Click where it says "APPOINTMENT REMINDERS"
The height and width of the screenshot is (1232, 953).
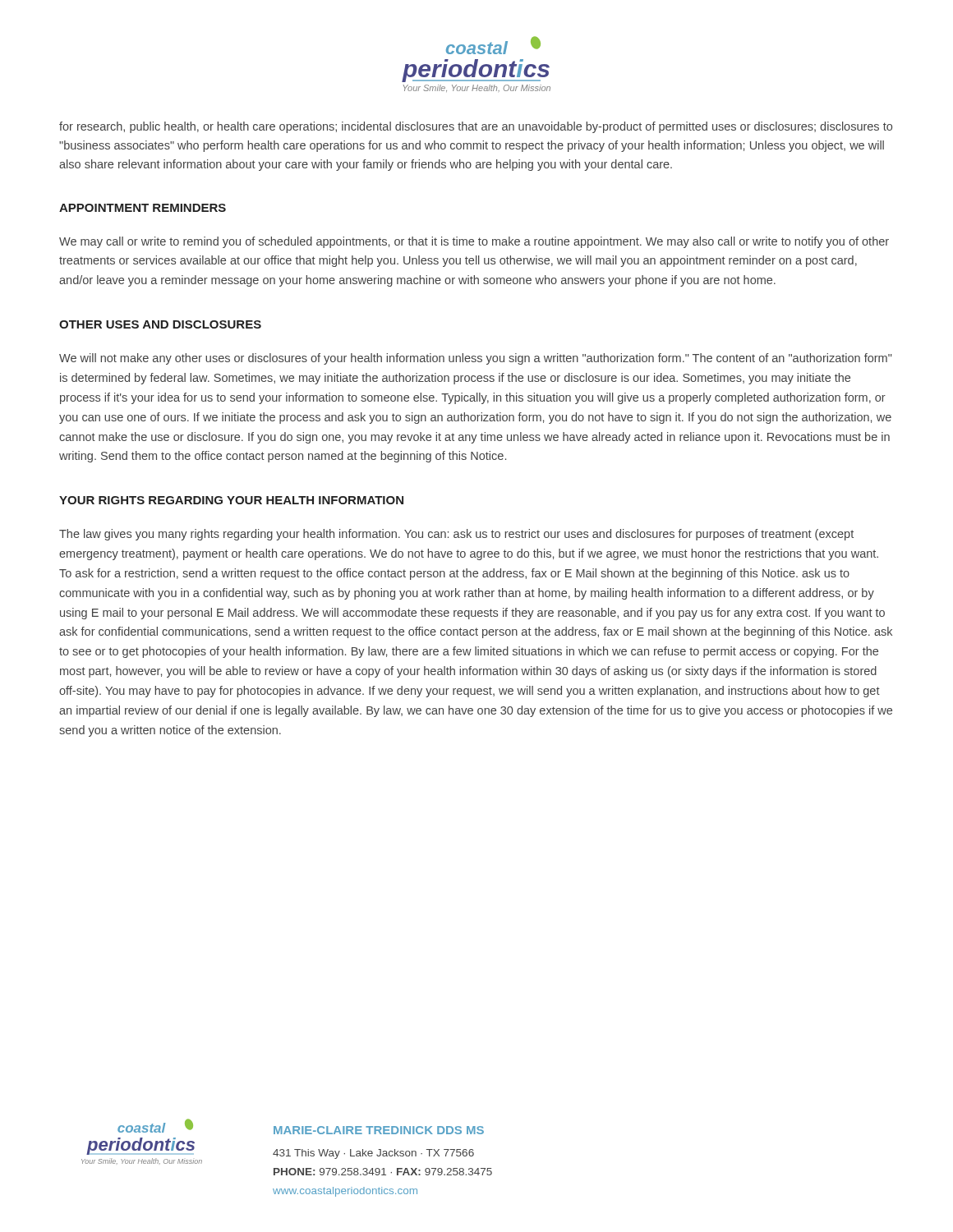coord(143,208)
